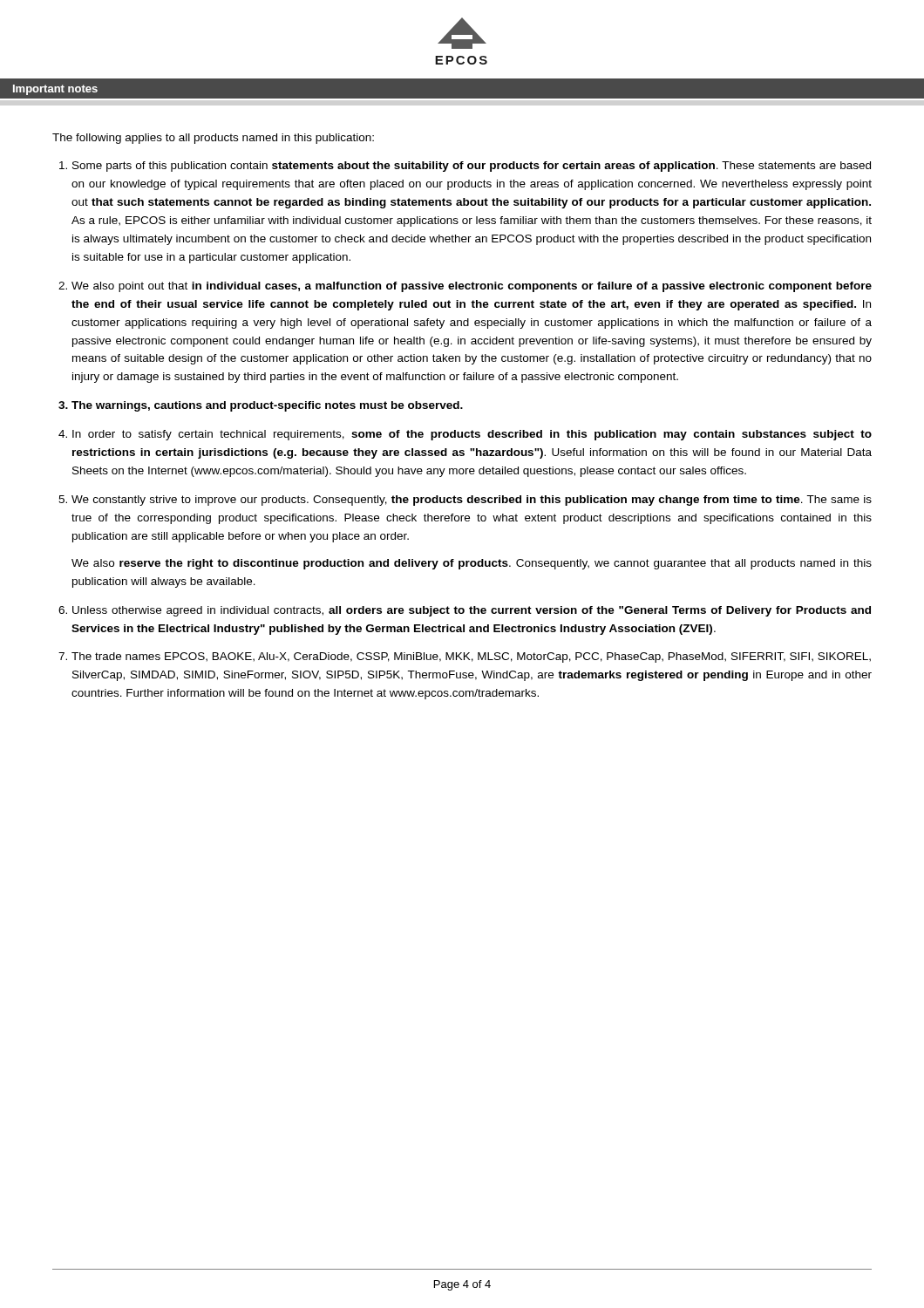Navigate to the text block starting "Some parts of this"
This screenshot has height=1308, width=924.
tap(472, 211)
